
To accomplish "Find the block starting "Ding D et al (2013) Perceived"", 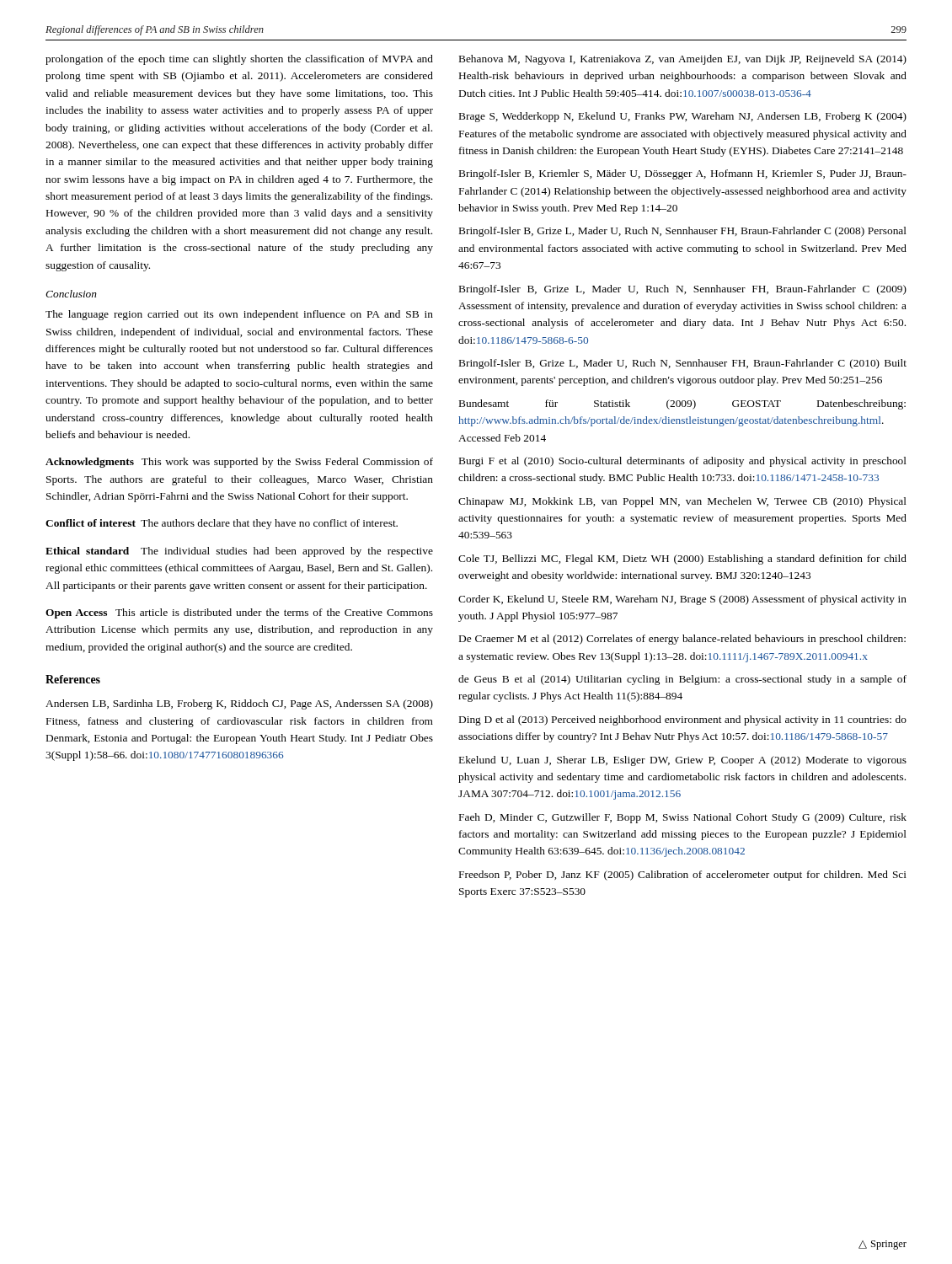I will tap(682, 728).
